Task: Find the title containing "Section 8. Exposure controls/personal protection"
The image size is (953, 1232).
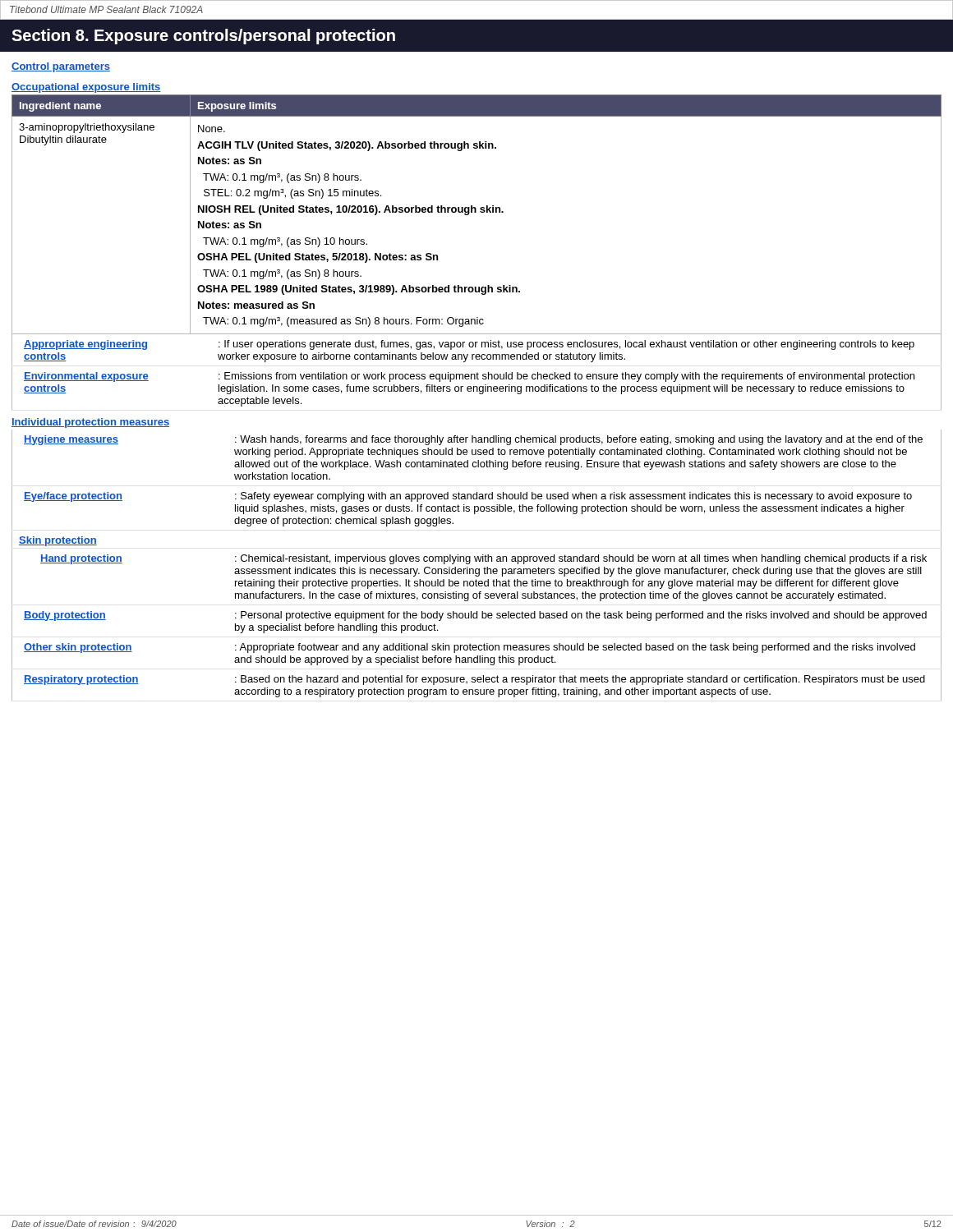Action: 204,35
